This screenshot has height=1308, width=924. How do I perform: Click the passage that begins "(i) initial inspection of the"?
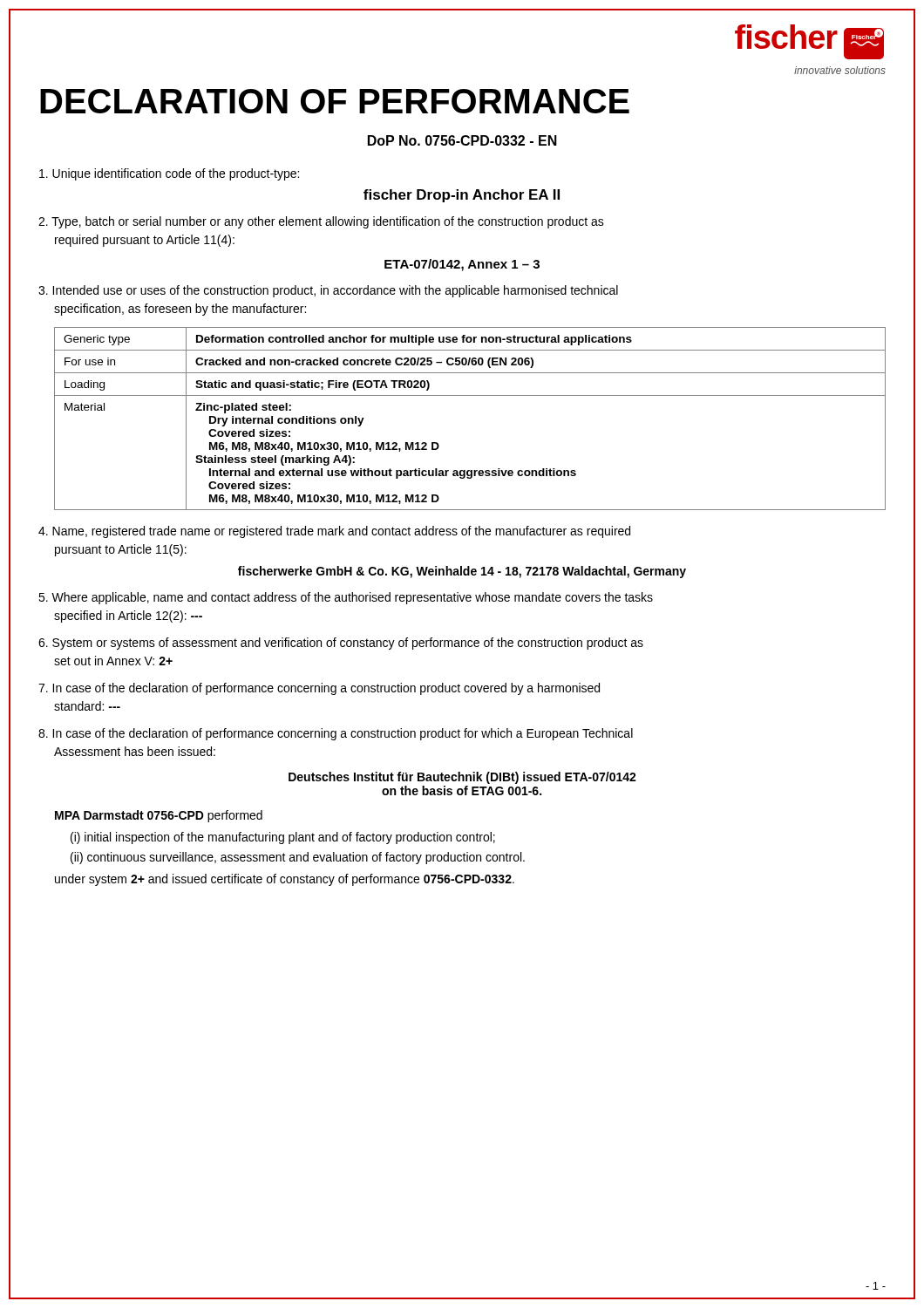tap(283, 837)
